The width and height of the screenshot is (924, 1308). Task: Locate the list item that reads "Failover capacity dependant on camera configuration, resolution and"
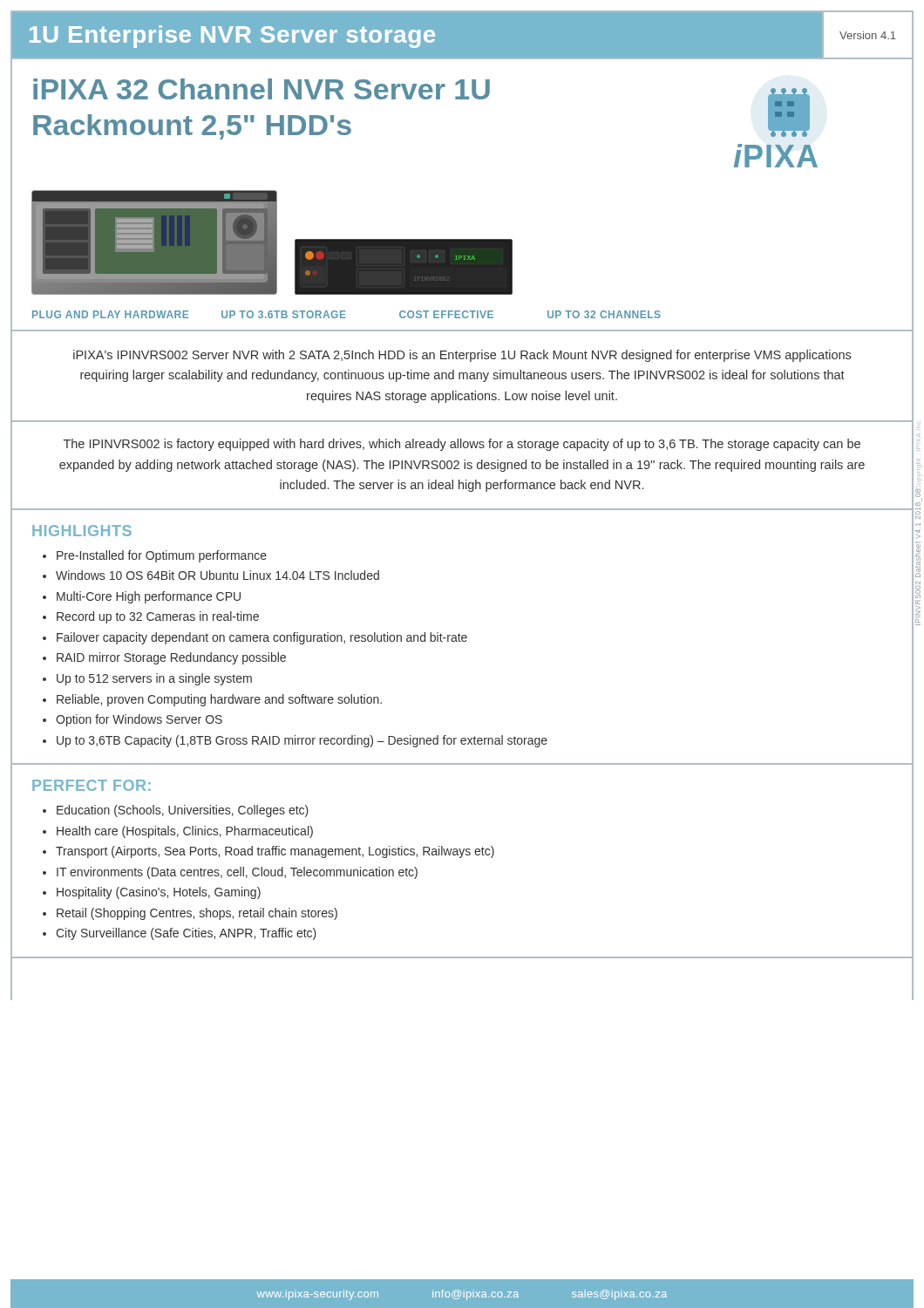[x=262, y=637]
